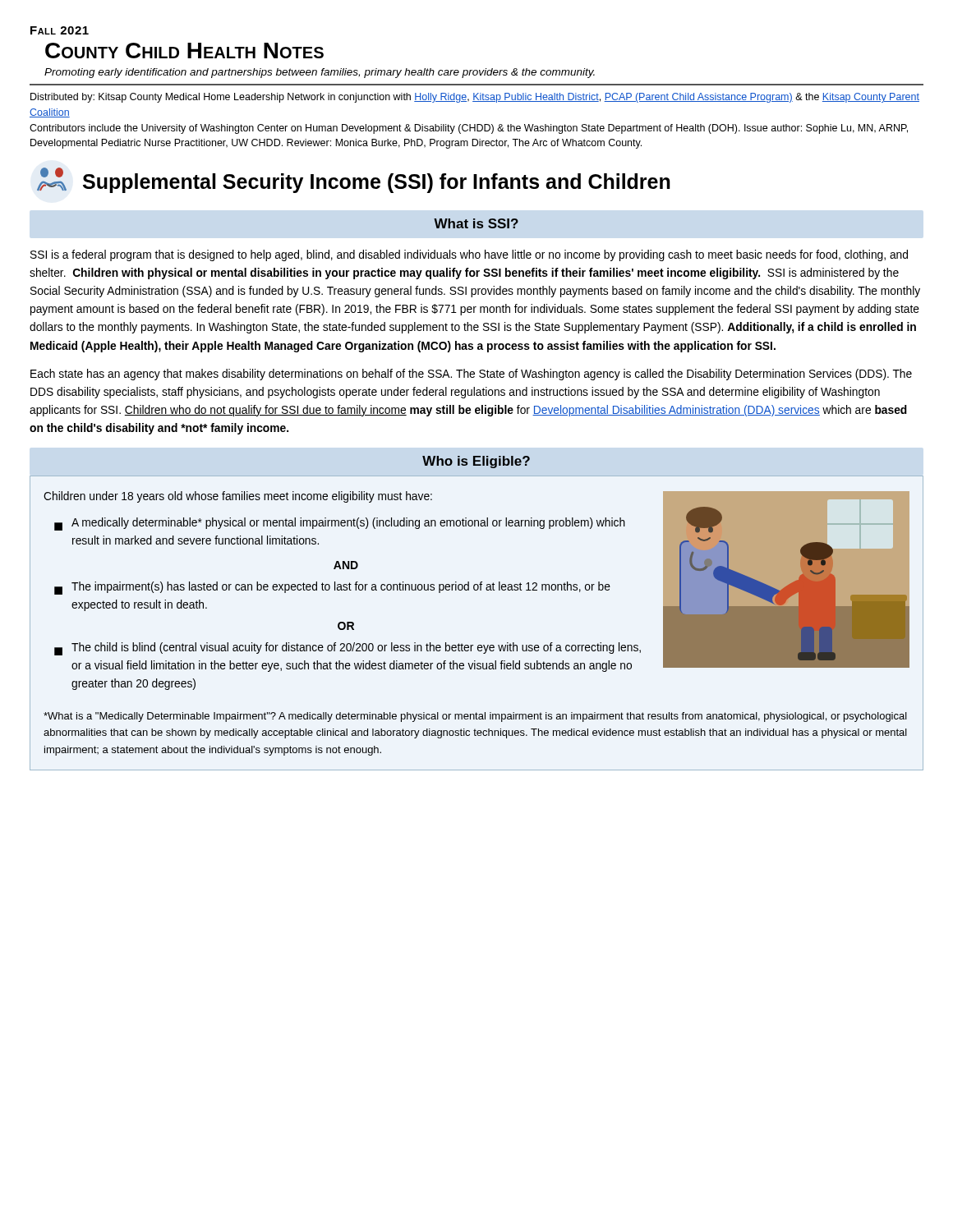Click on the region starting "■ A medically determinable*"
The height and width of the screenshot is (1232, 953).
pyautogui.click(x=351, y=532)
